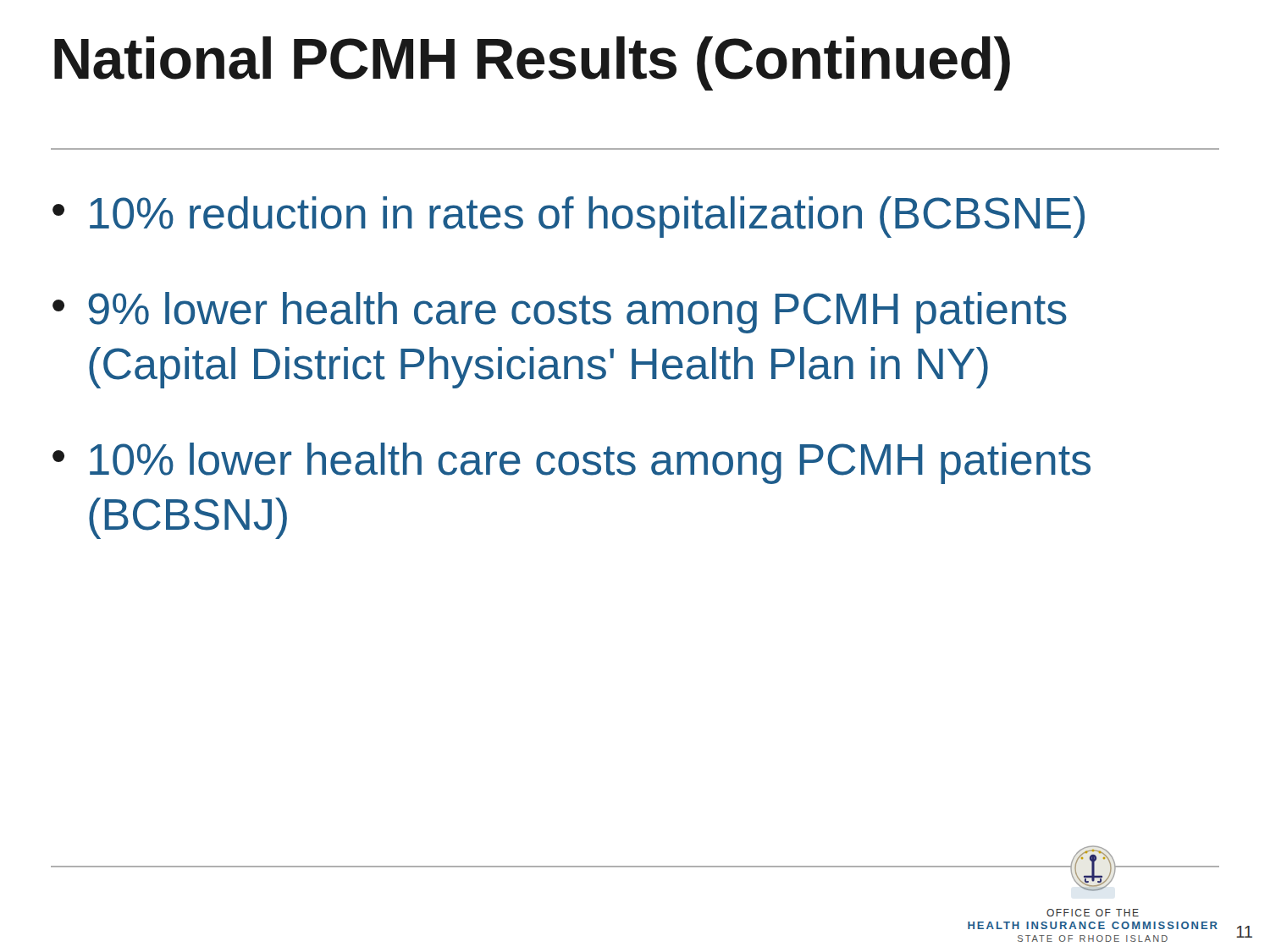Point to the block beginning "• 10% lower health"
The image size is (1270, 952).
click(635, 487)
